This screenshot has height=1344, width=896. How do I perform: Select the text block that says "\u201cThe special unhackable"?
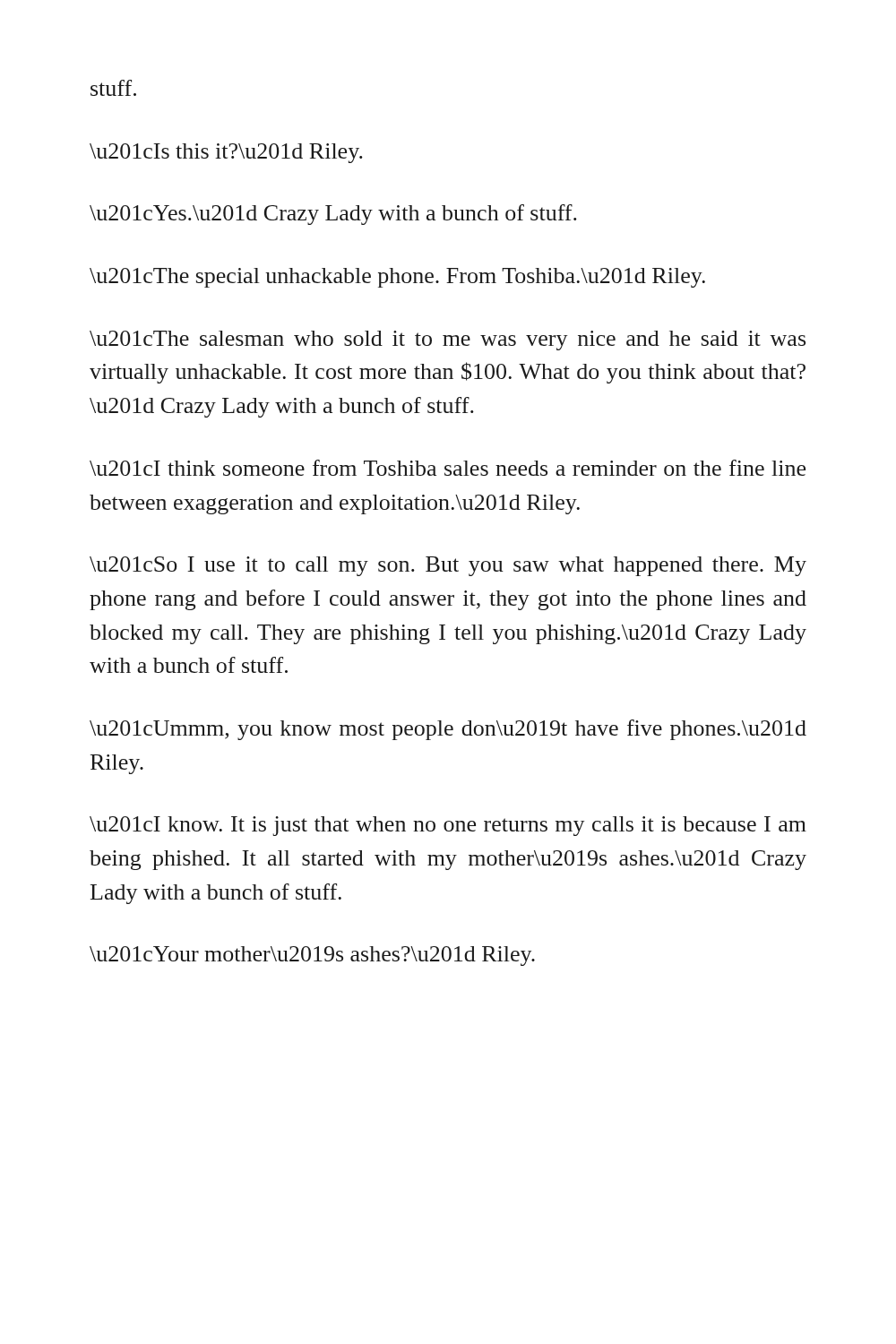398,276
